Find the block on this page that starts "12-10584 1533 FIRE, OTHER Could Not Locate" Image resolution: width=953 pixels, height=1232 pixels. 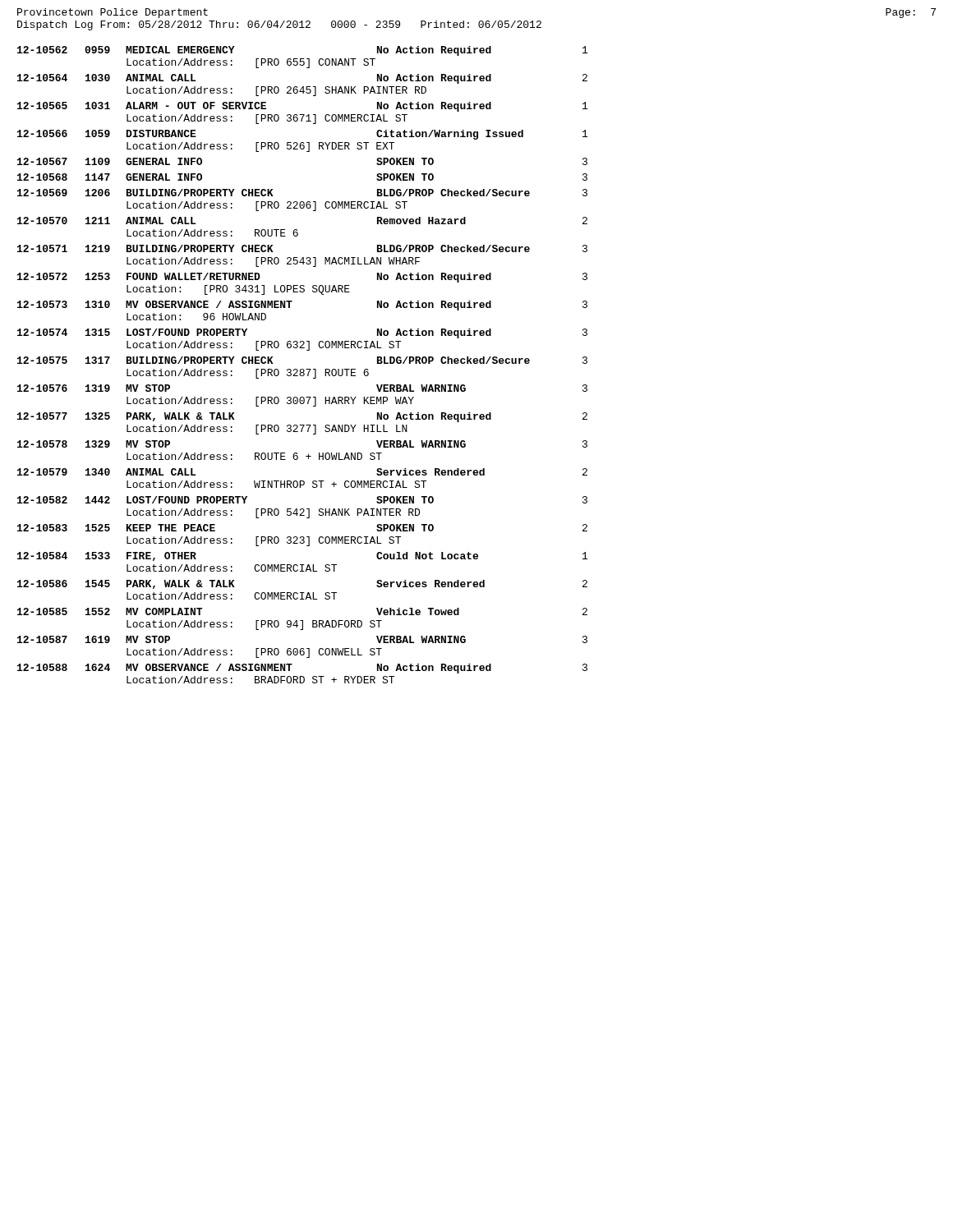pos(476,563)
